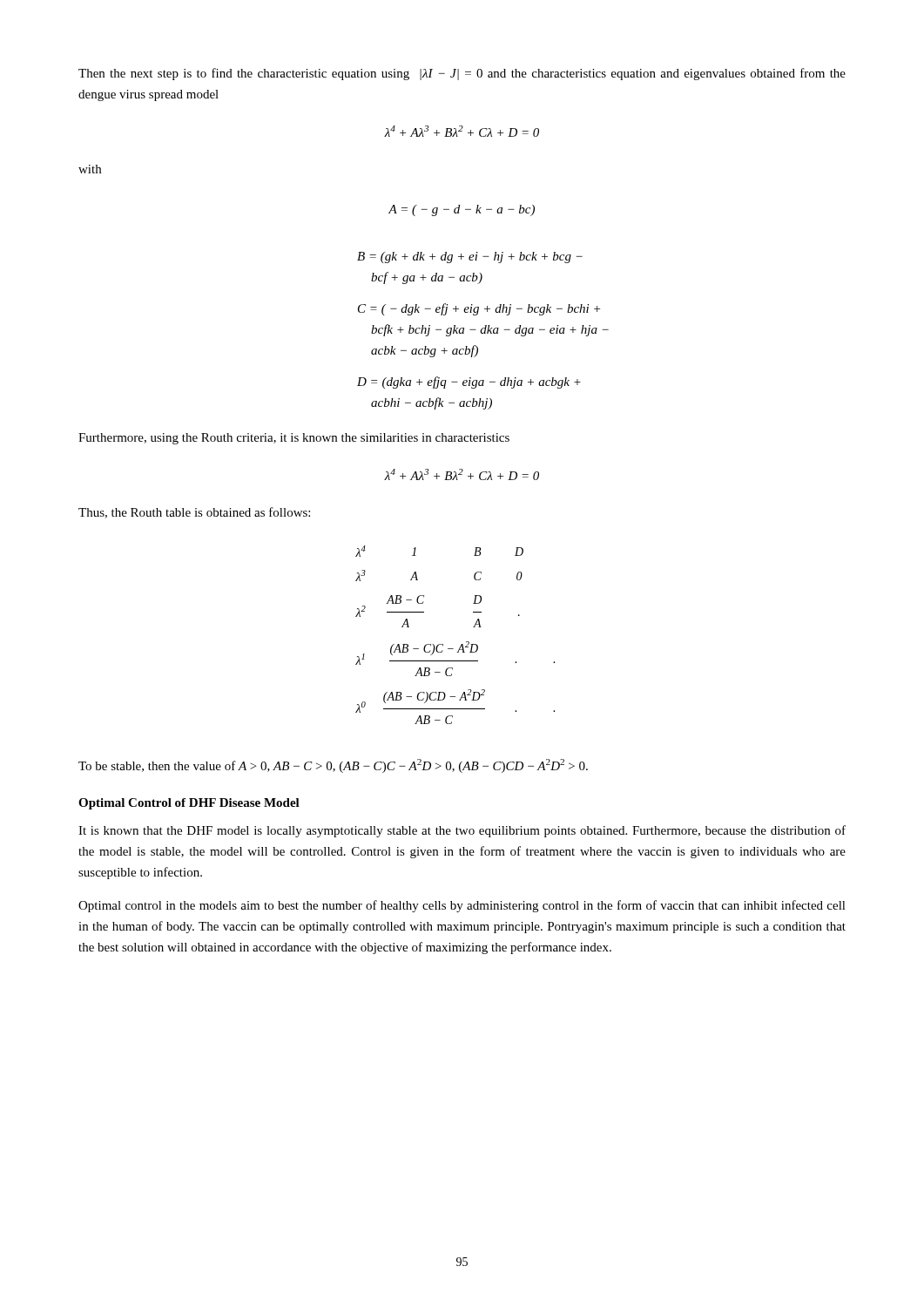
Task: Locate the region starting "B = (gk + dk"
Action: 470,267
